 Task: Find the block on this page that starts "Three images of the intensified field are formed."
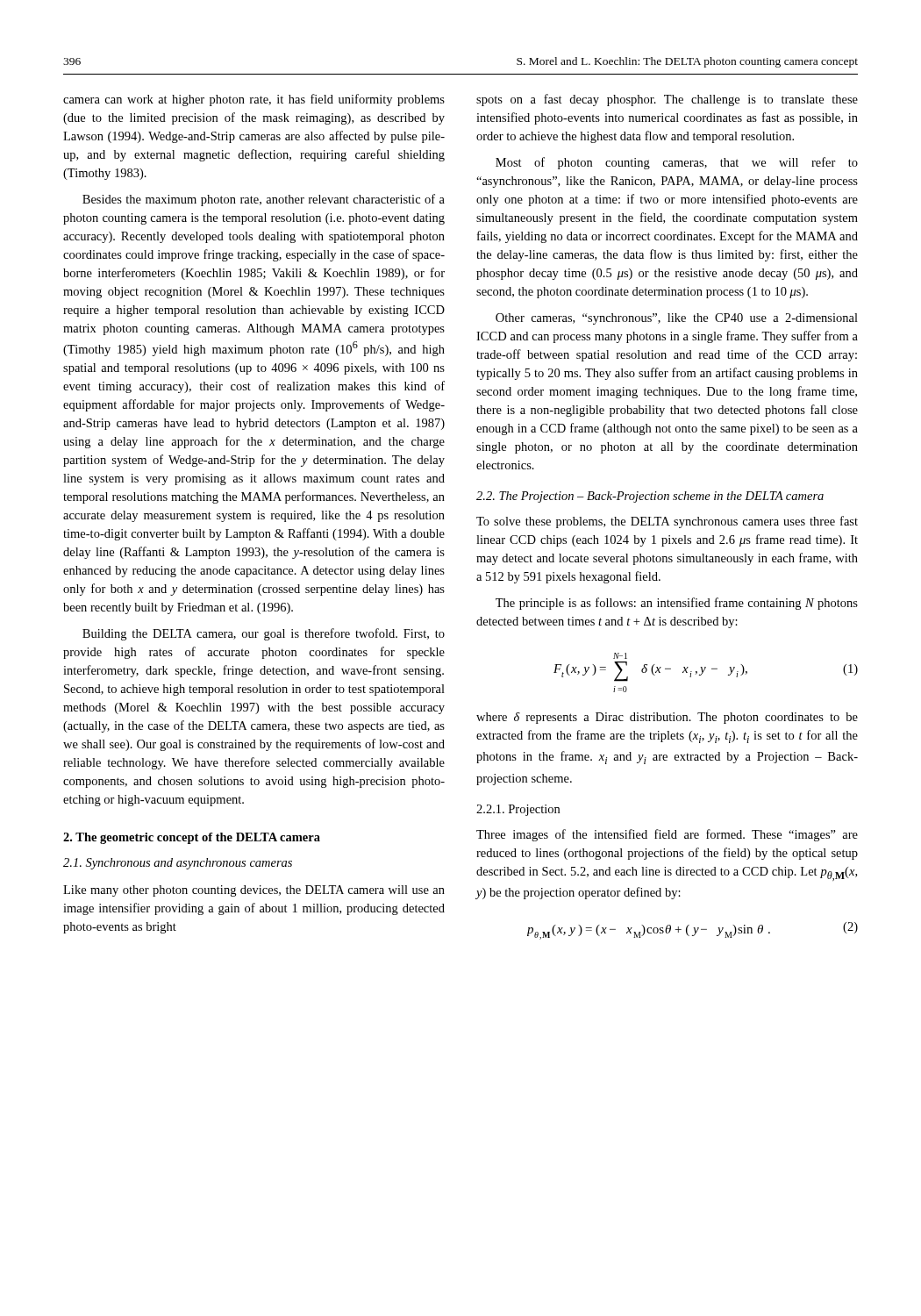pyautogui.click(x=667, y=864)
